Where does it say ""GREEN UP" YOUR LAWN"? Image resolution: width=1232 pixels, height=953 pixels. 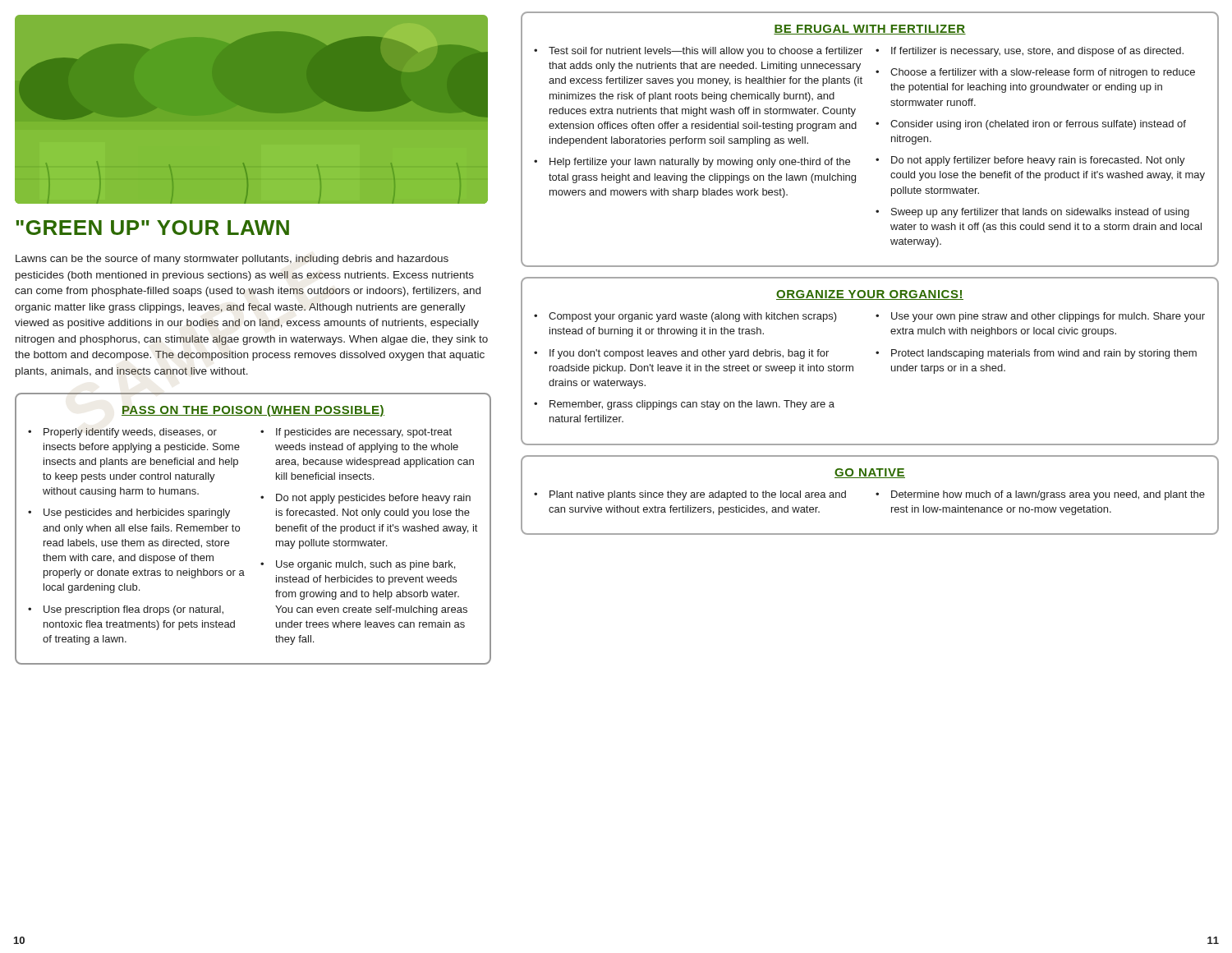tap(153, 228)
